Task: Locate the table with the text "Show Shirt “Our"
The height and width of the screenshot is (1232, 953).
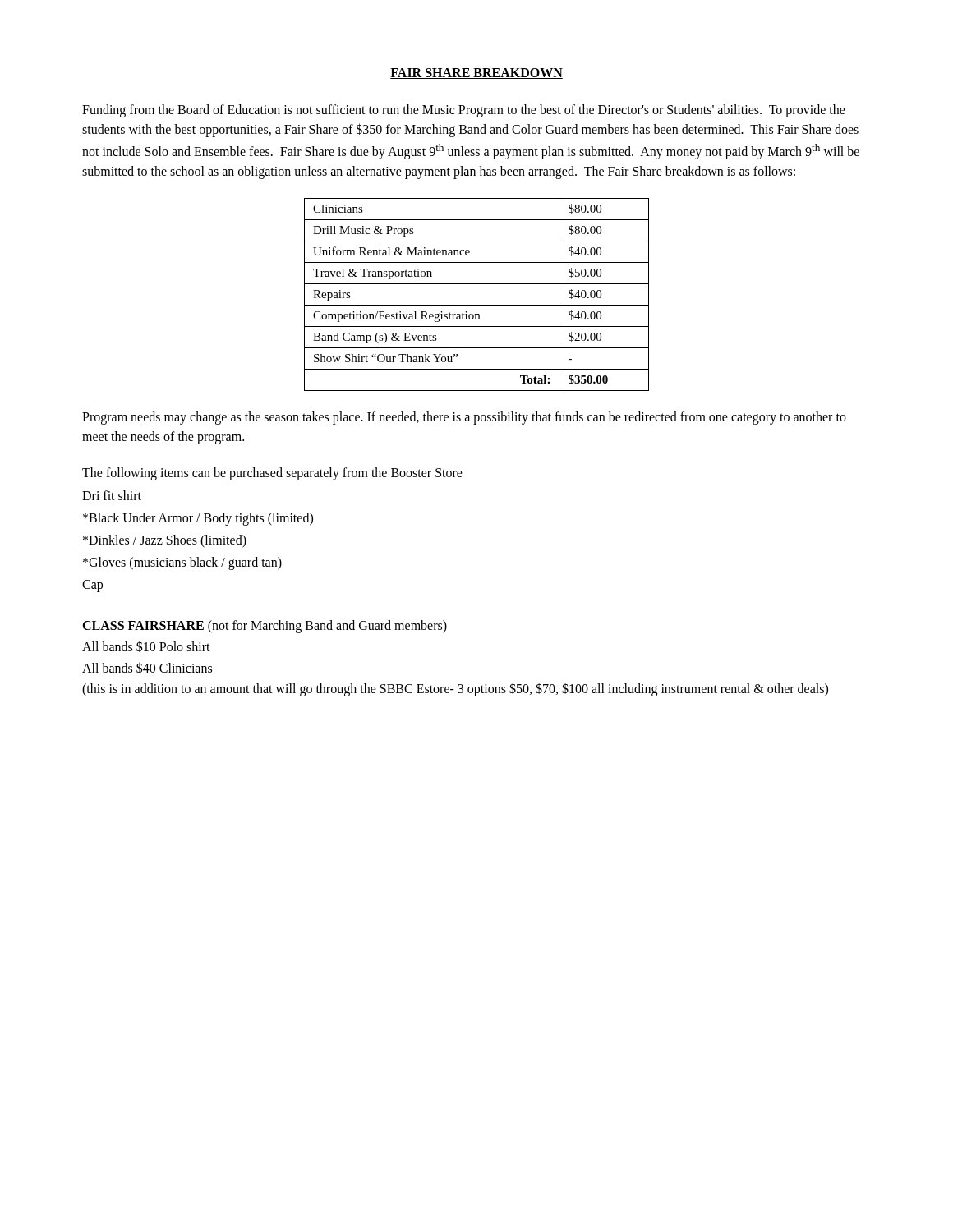Action: click(x=476, y=295)
